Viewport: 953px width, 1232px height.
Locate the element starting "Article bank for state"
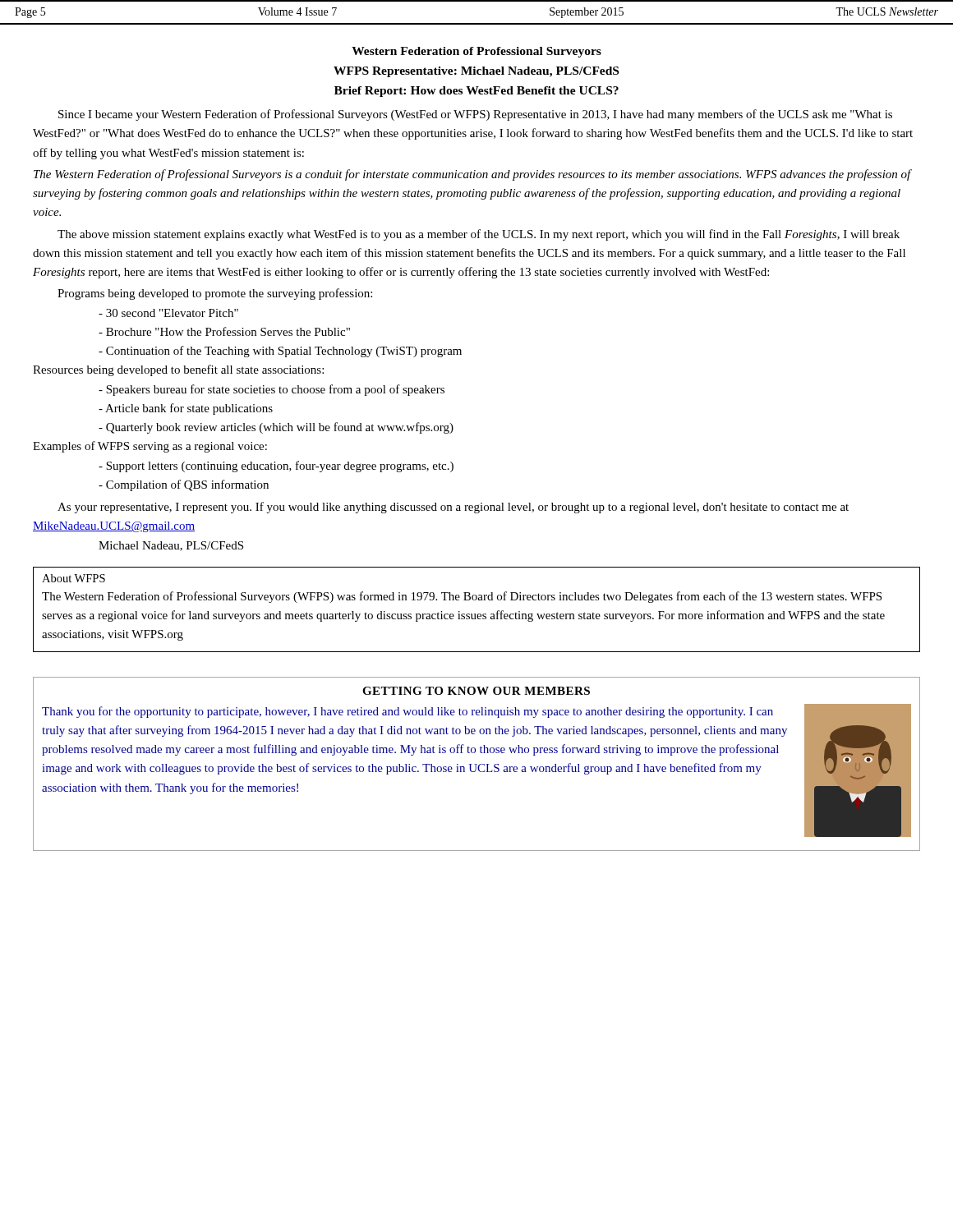186,408
